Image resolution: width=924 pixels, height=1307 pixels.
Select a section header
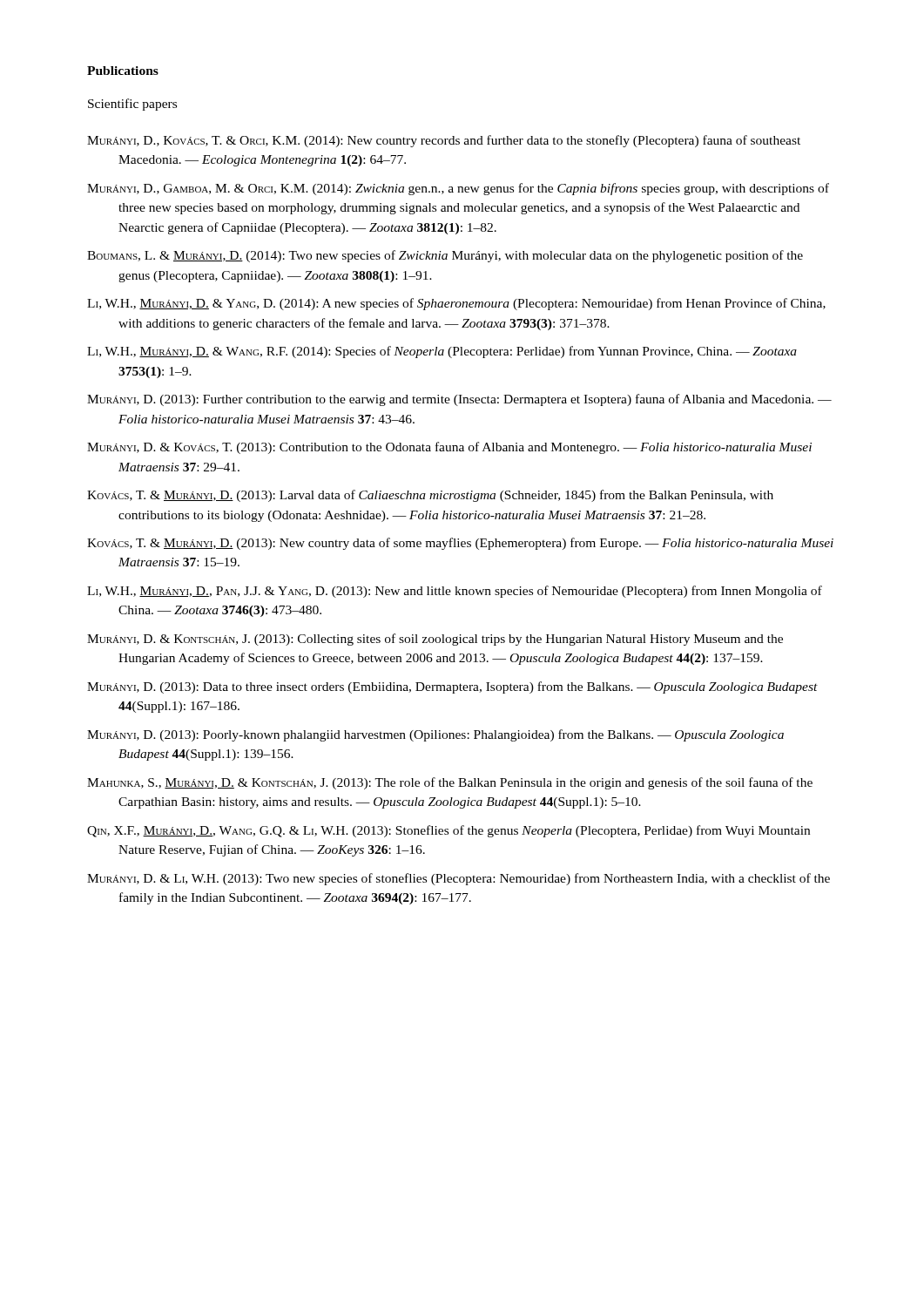123,70
